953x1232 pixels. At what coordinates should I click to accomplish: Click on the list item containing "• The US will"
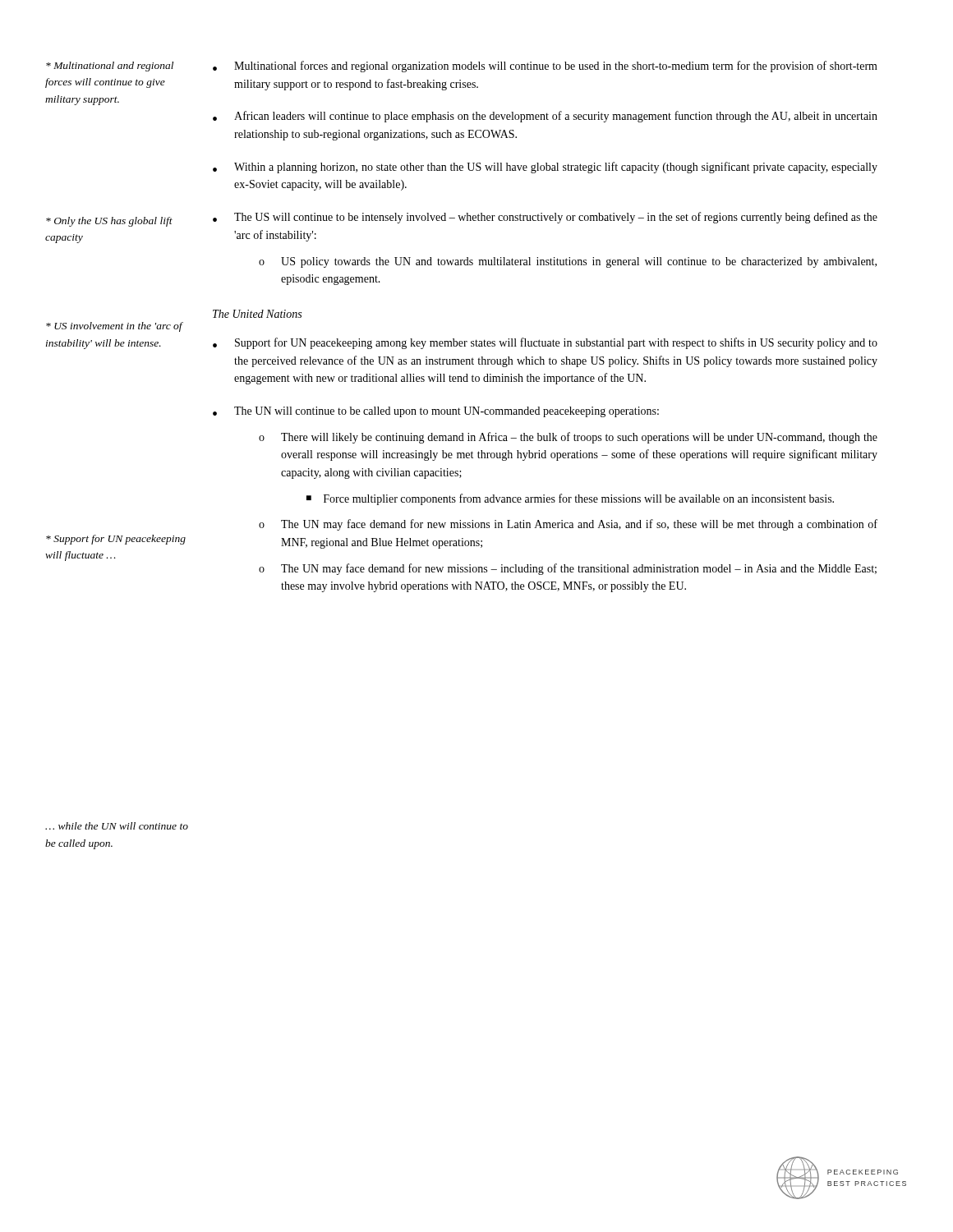point(545,248)
